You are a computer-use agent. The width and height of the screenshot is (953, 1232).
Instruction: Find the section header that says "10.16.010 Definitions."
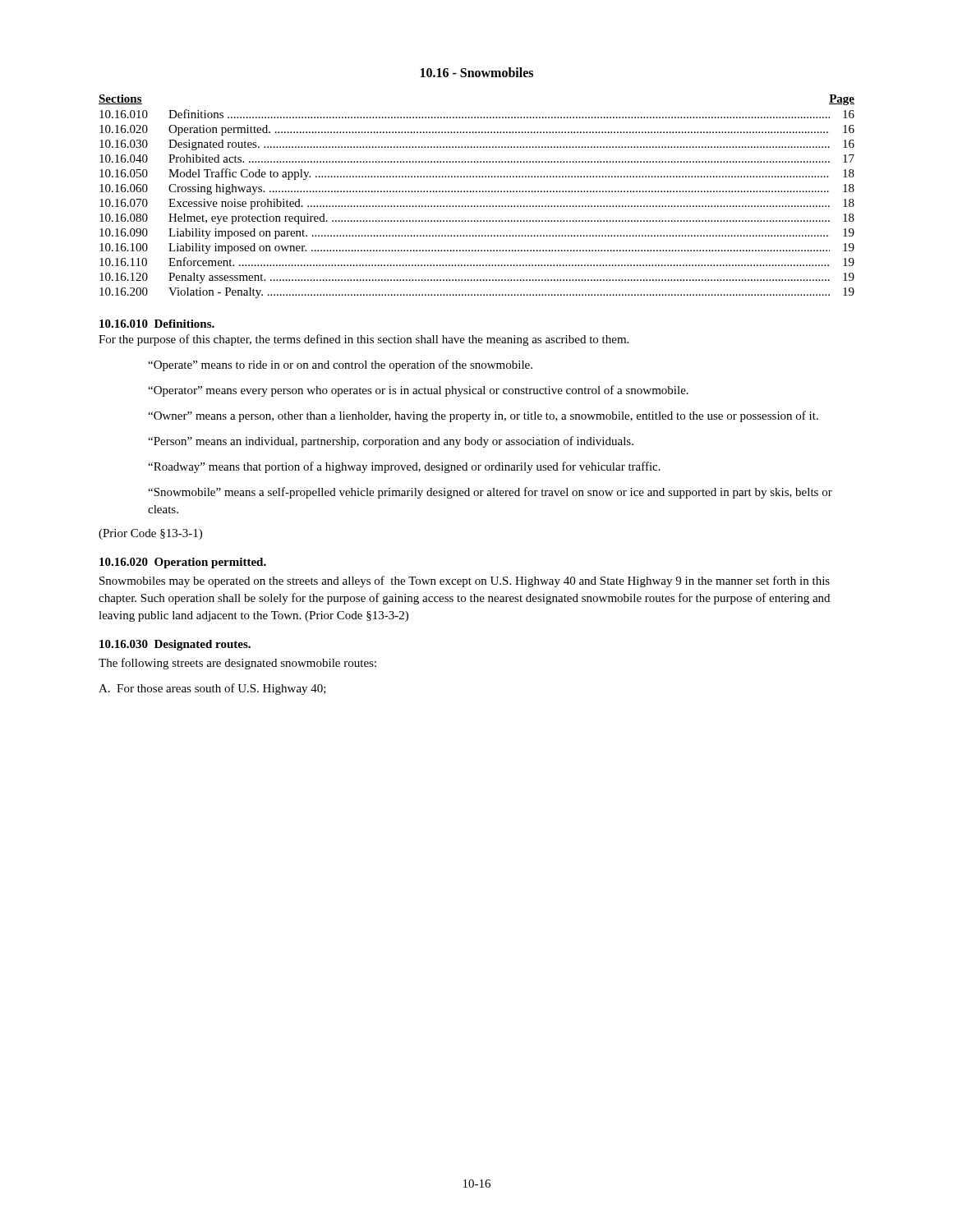[157, 324]
